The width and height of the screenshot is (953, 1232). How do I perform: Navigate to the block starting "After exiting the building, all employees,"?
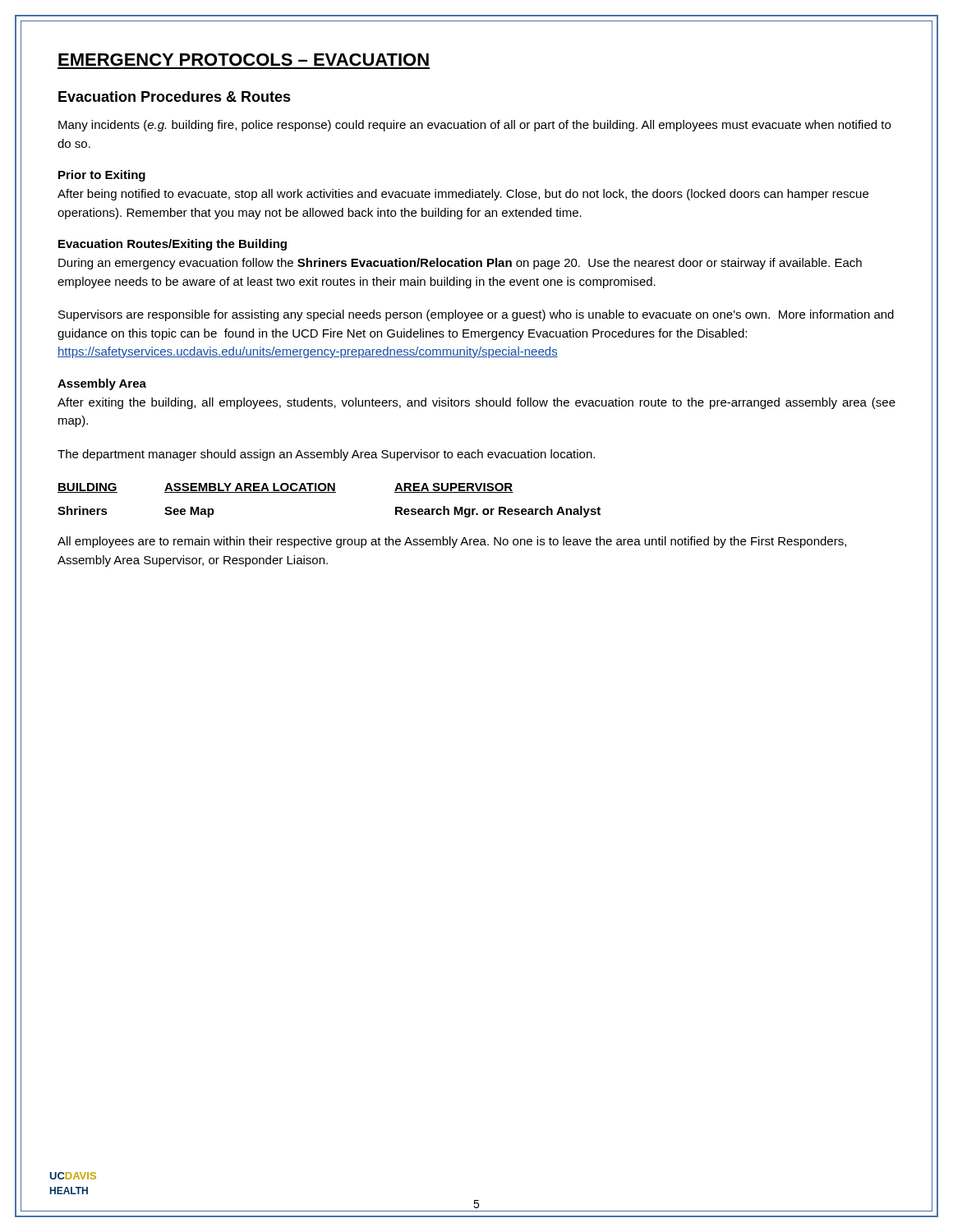(476, 411)
